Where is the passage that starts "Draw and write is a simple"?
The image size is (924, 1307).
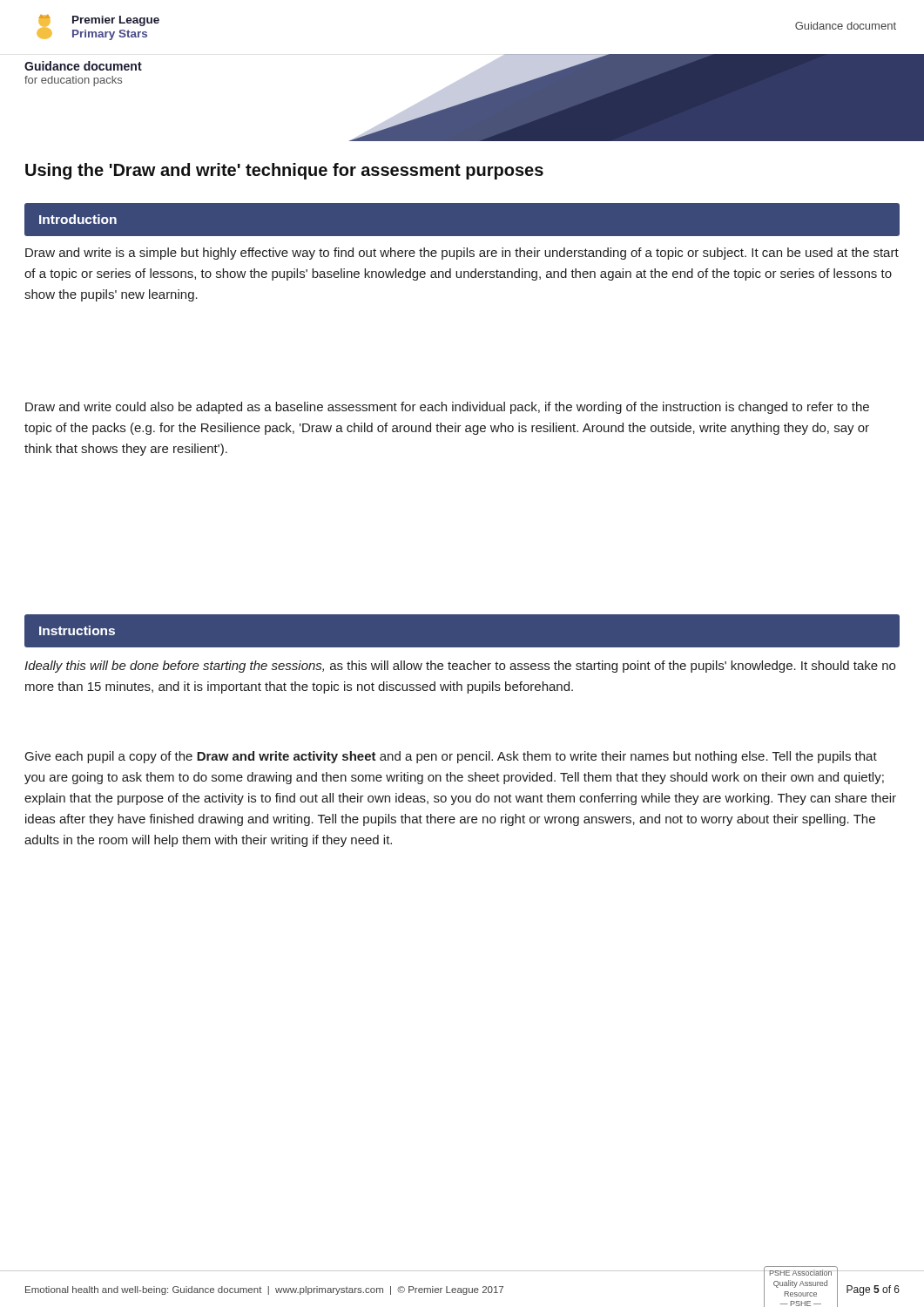461,273
